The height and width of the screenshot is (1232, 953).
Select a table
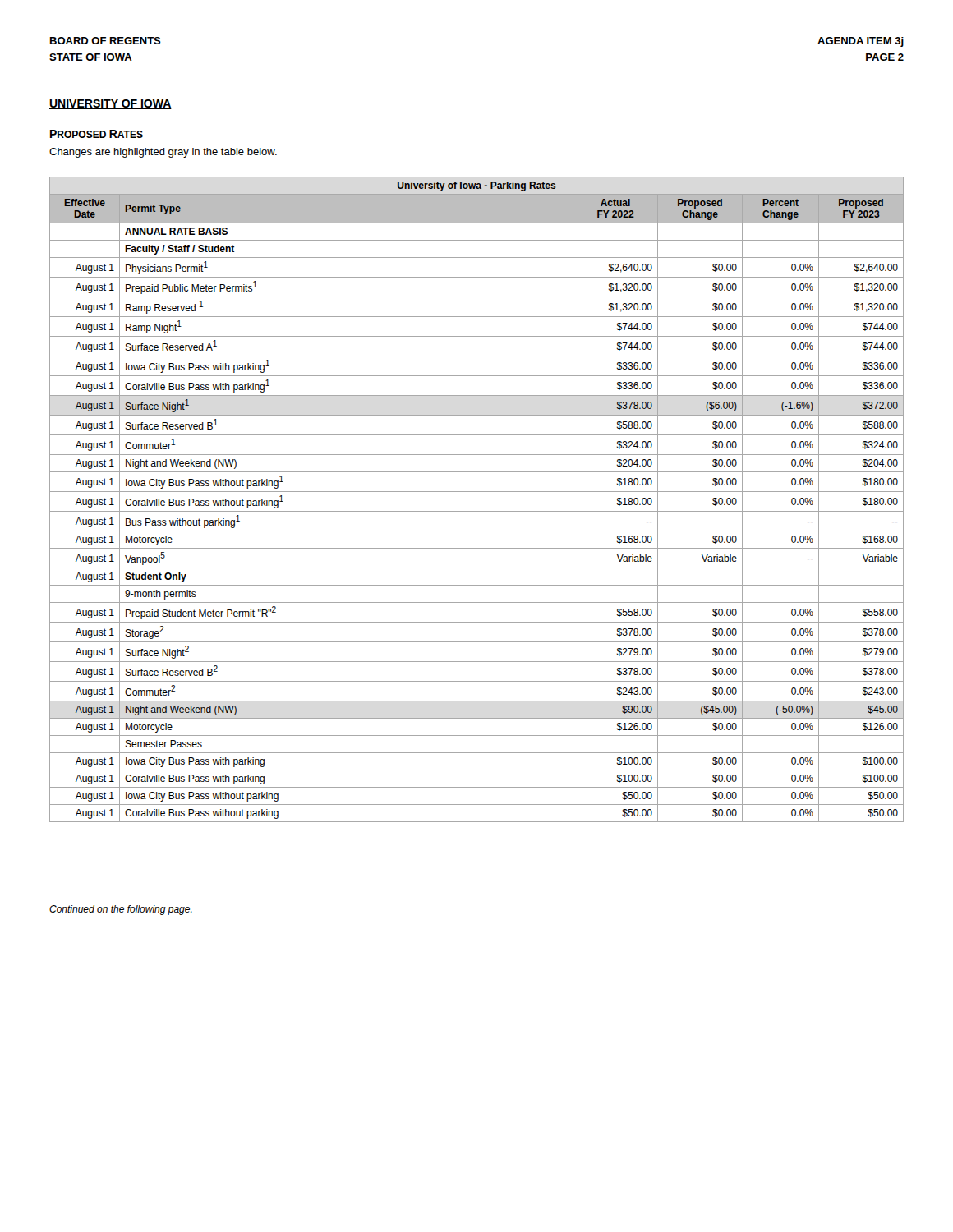coord(476,499)
